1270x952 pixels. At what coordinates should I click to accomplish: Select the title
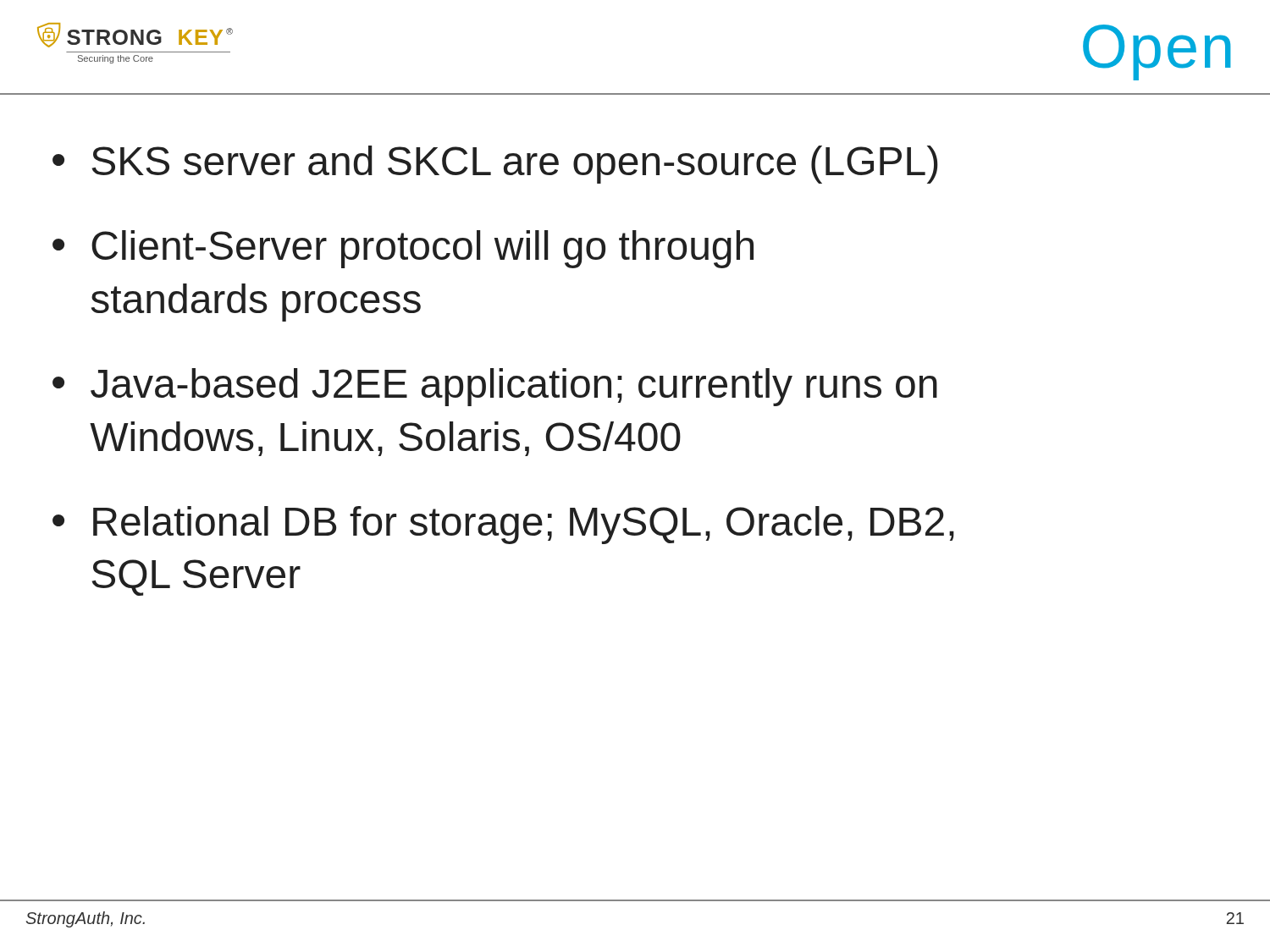(1158, 47)
